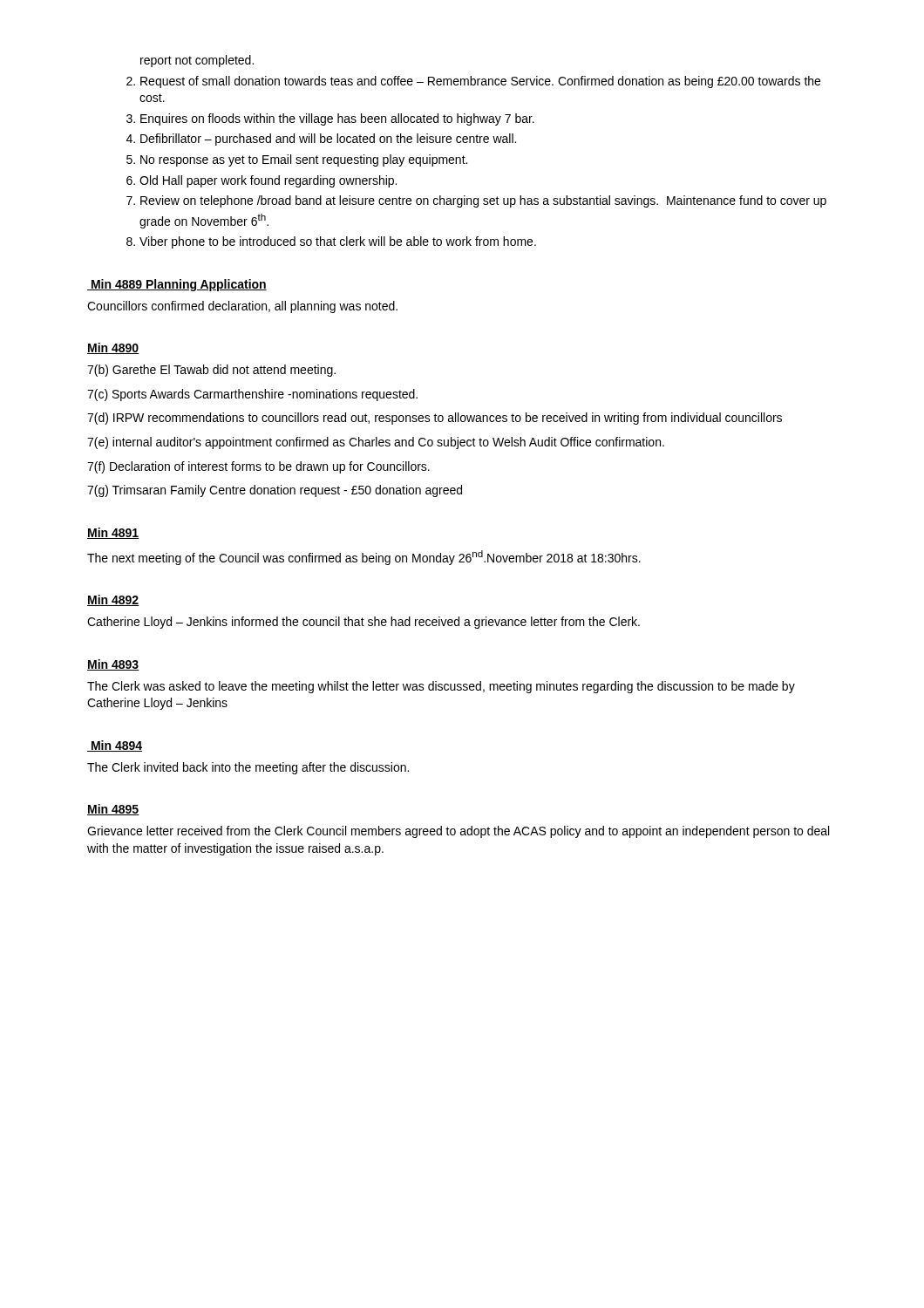
Task: Point to the passage starting "The next meeting of the Council"
Action: pos(364,556)
